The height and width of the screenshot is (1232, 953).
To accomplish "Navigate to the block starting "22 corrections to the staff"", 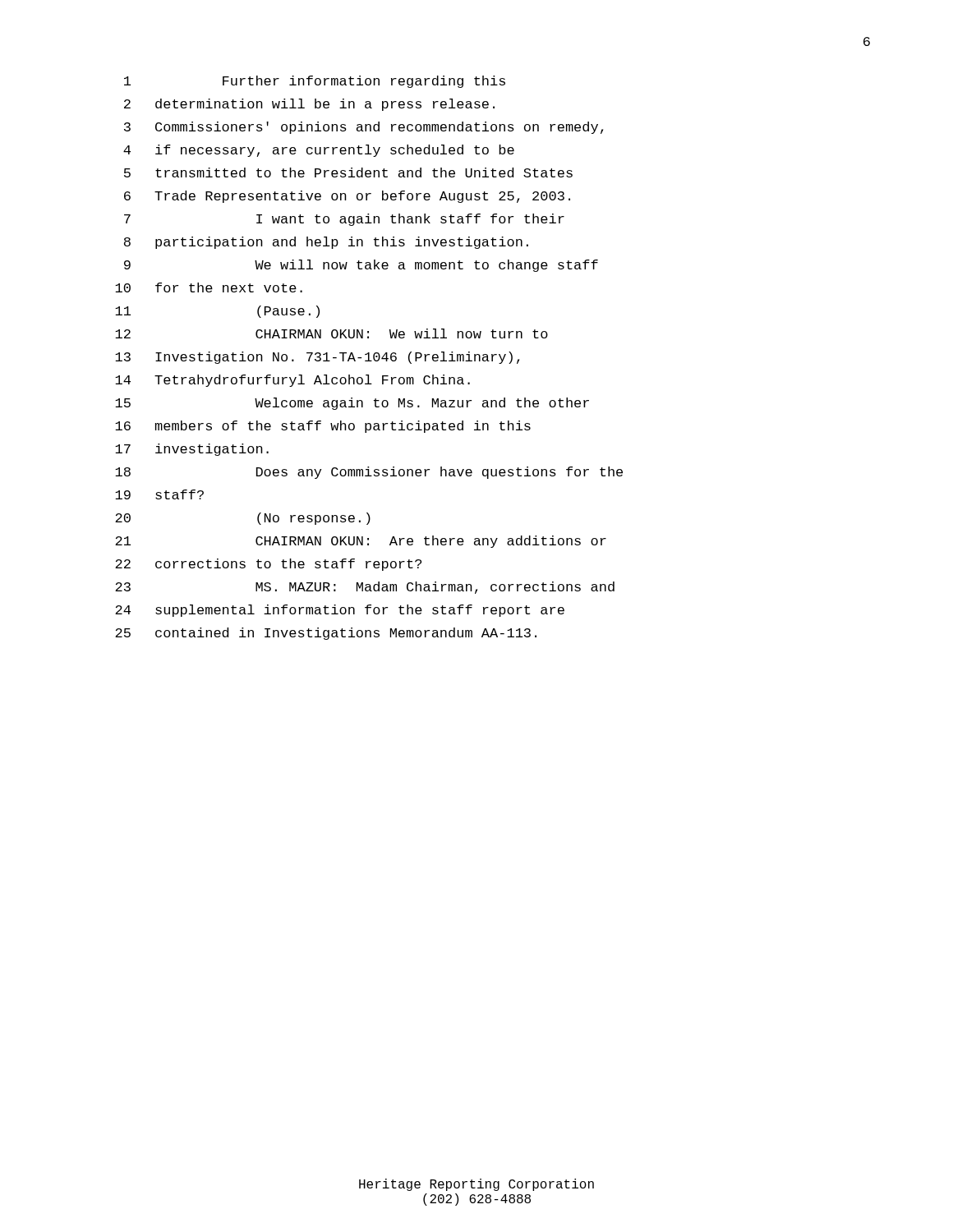I will (x=252, y=565).
